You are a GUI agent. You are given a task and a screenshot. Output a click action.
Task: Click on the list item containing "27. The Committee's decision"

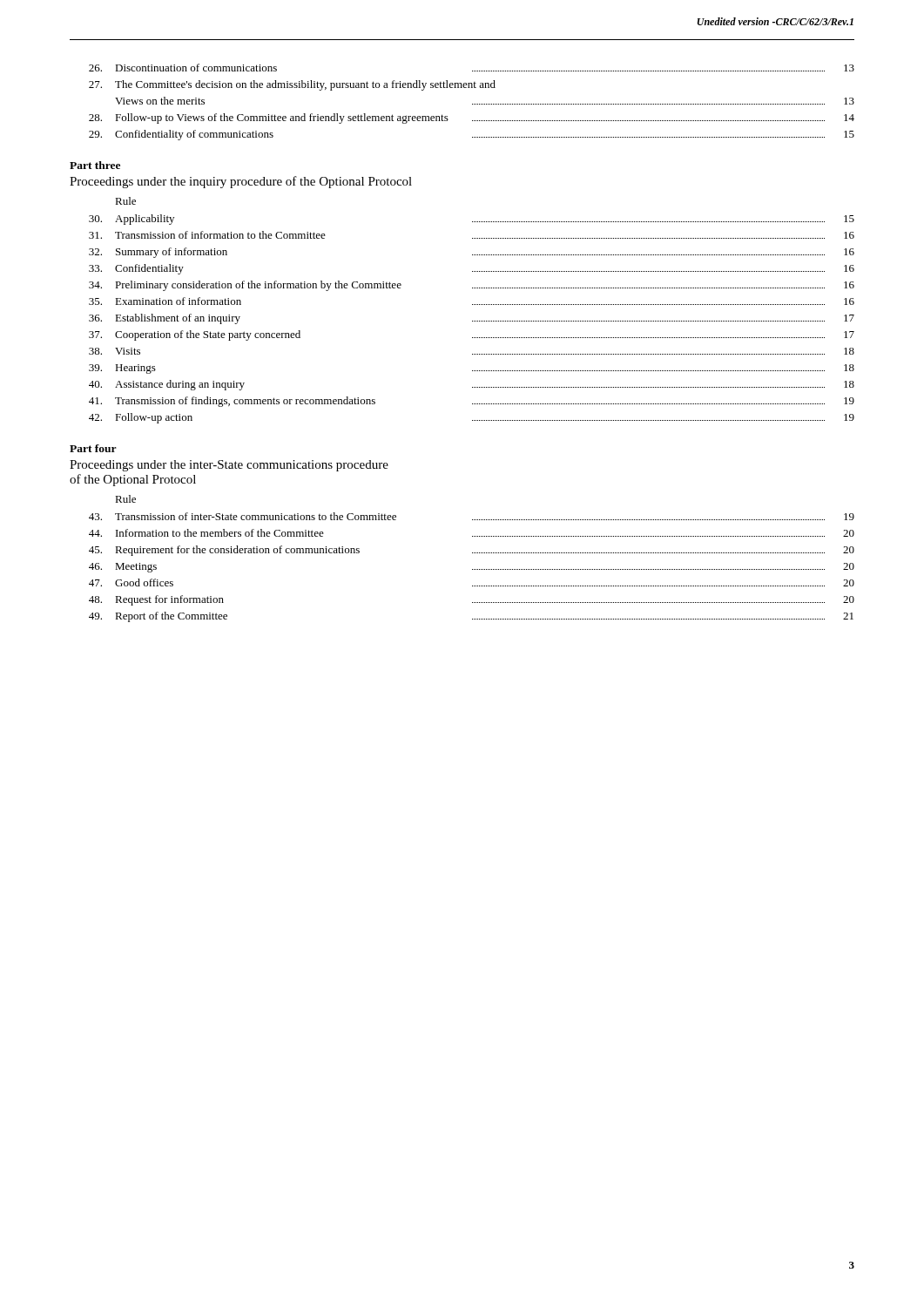(x=462, y=84)
